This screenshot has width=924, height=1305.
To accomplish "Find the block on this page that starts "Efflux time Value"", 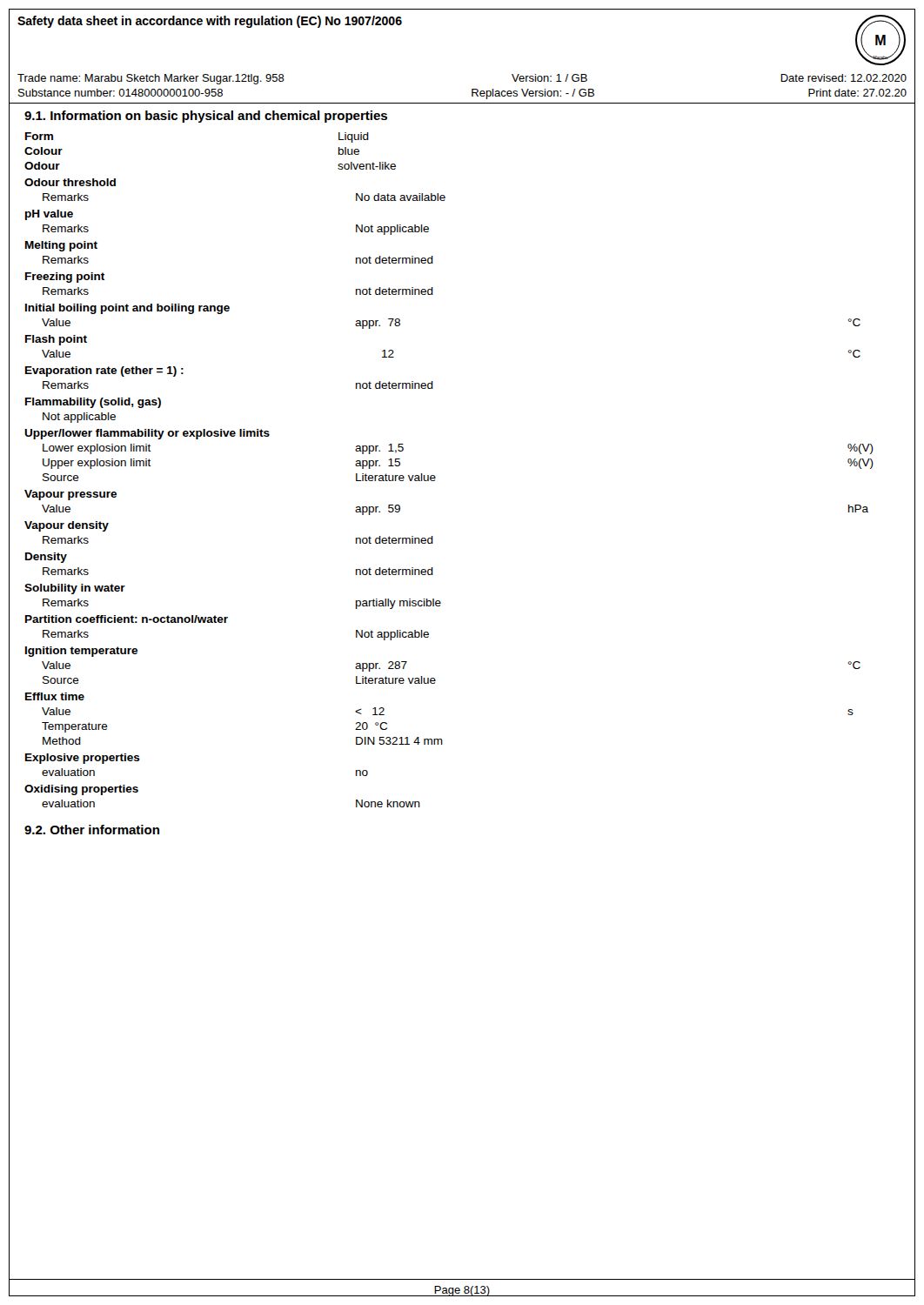I will click(55, 696).
